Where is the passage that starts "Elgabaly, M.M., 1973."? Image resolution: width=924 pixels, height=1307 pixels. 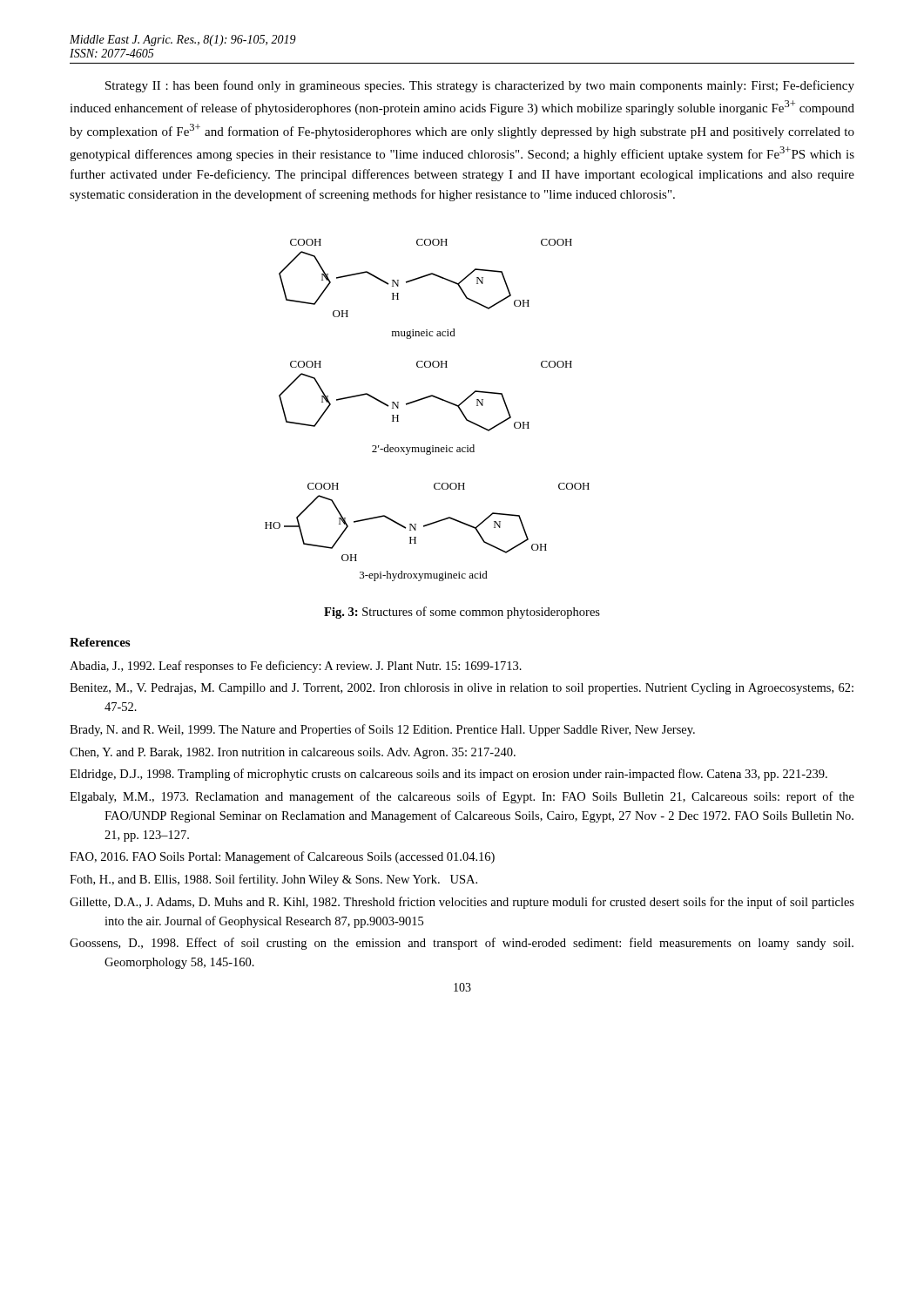pos(462,815)
